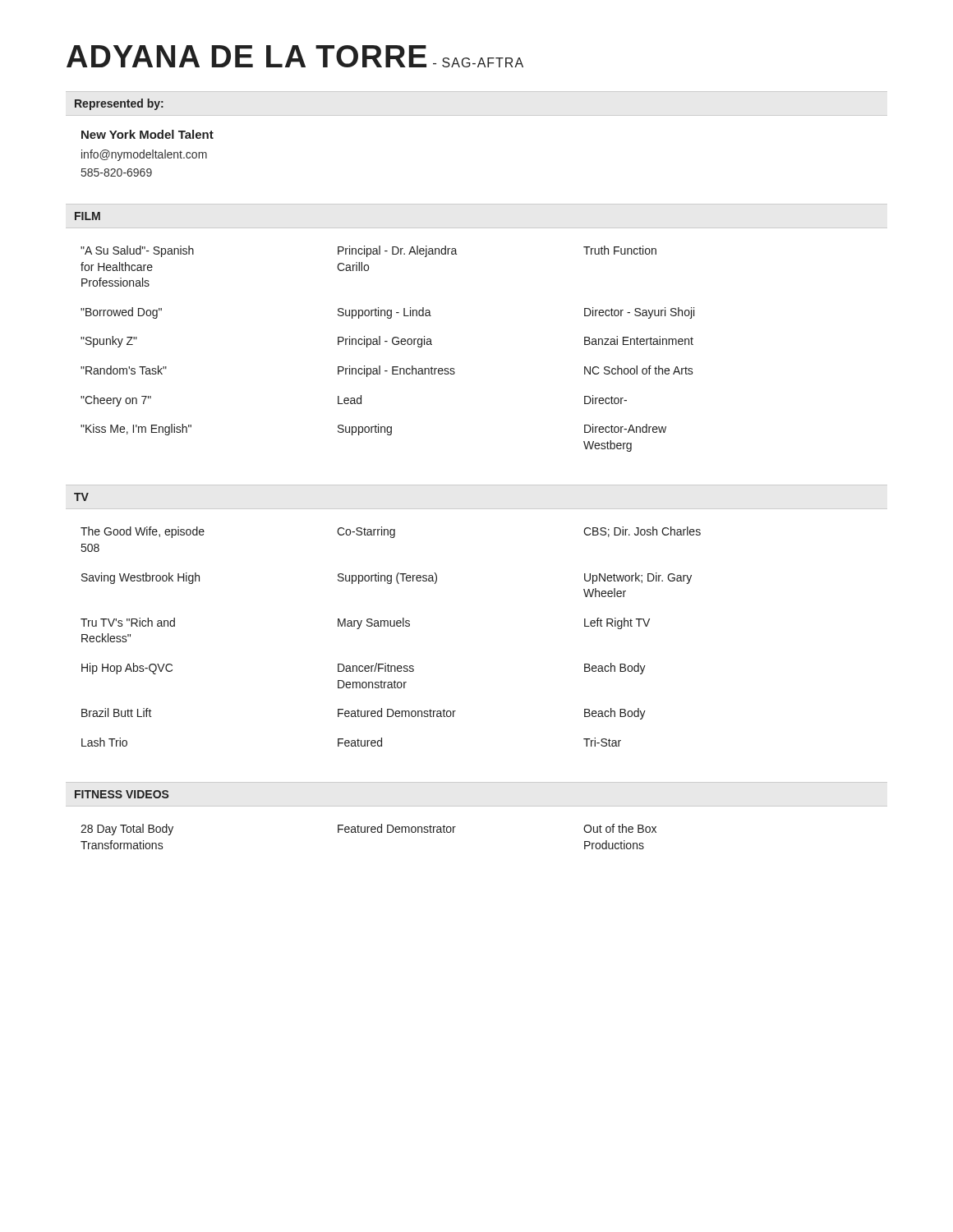This screenshot has height=1232, width=953.
Task: Locate the text "New York Model Talent"
Action: click(x=147, y=134)
